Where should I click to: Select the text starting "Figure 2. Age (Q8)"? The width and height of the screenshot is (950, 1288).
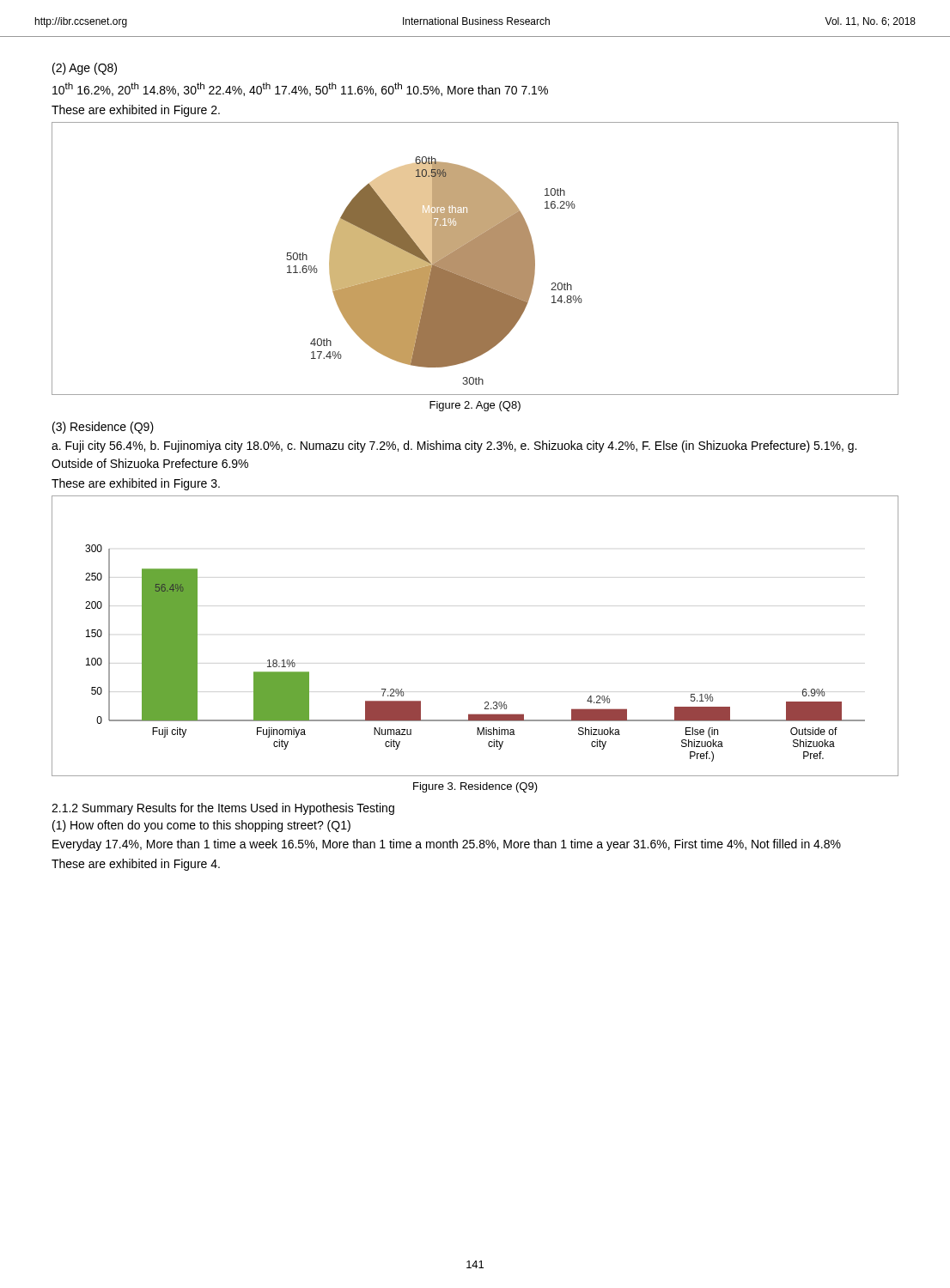click(x=475, y=405)
